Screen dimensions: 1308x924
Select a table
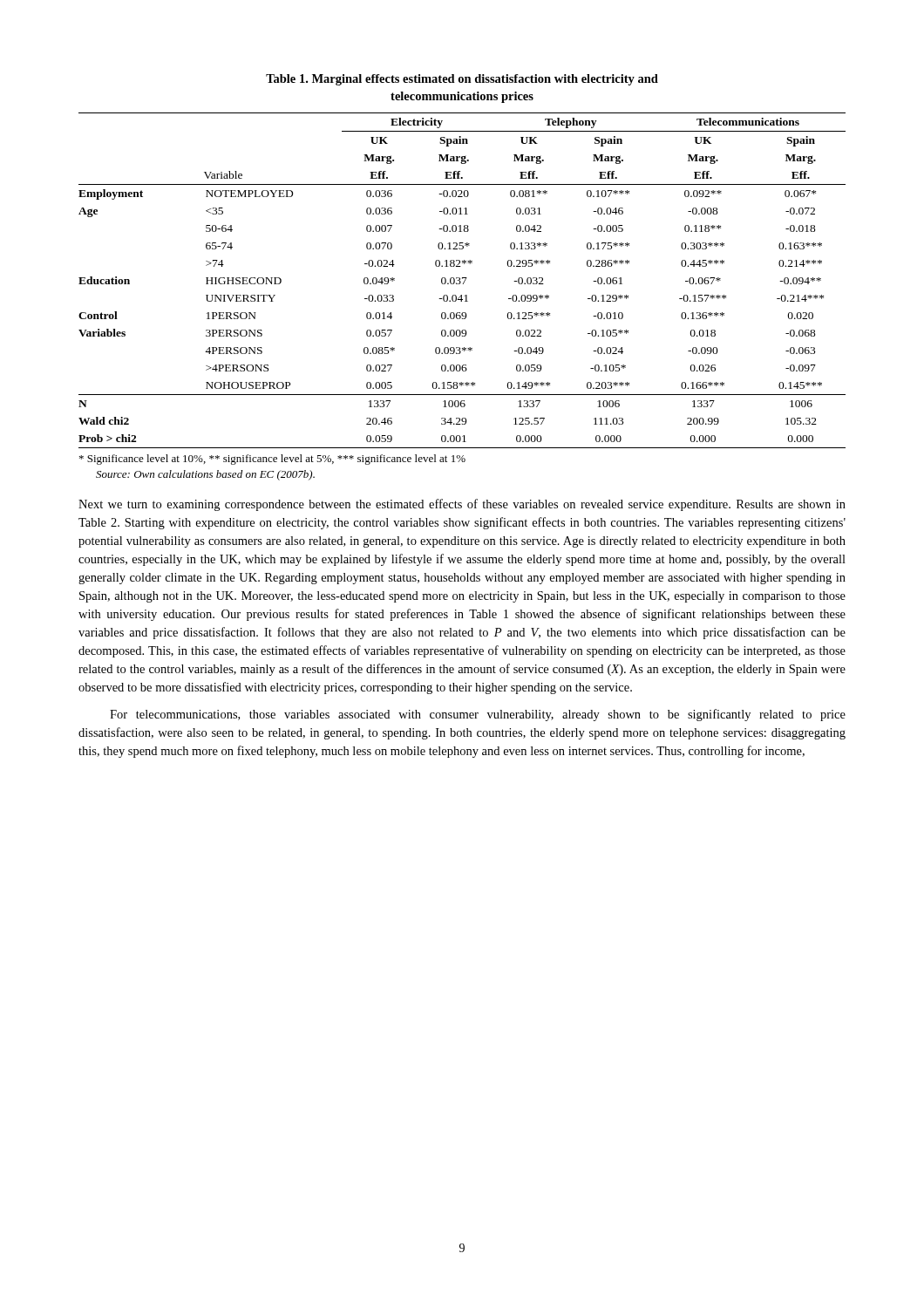point(462,280)
